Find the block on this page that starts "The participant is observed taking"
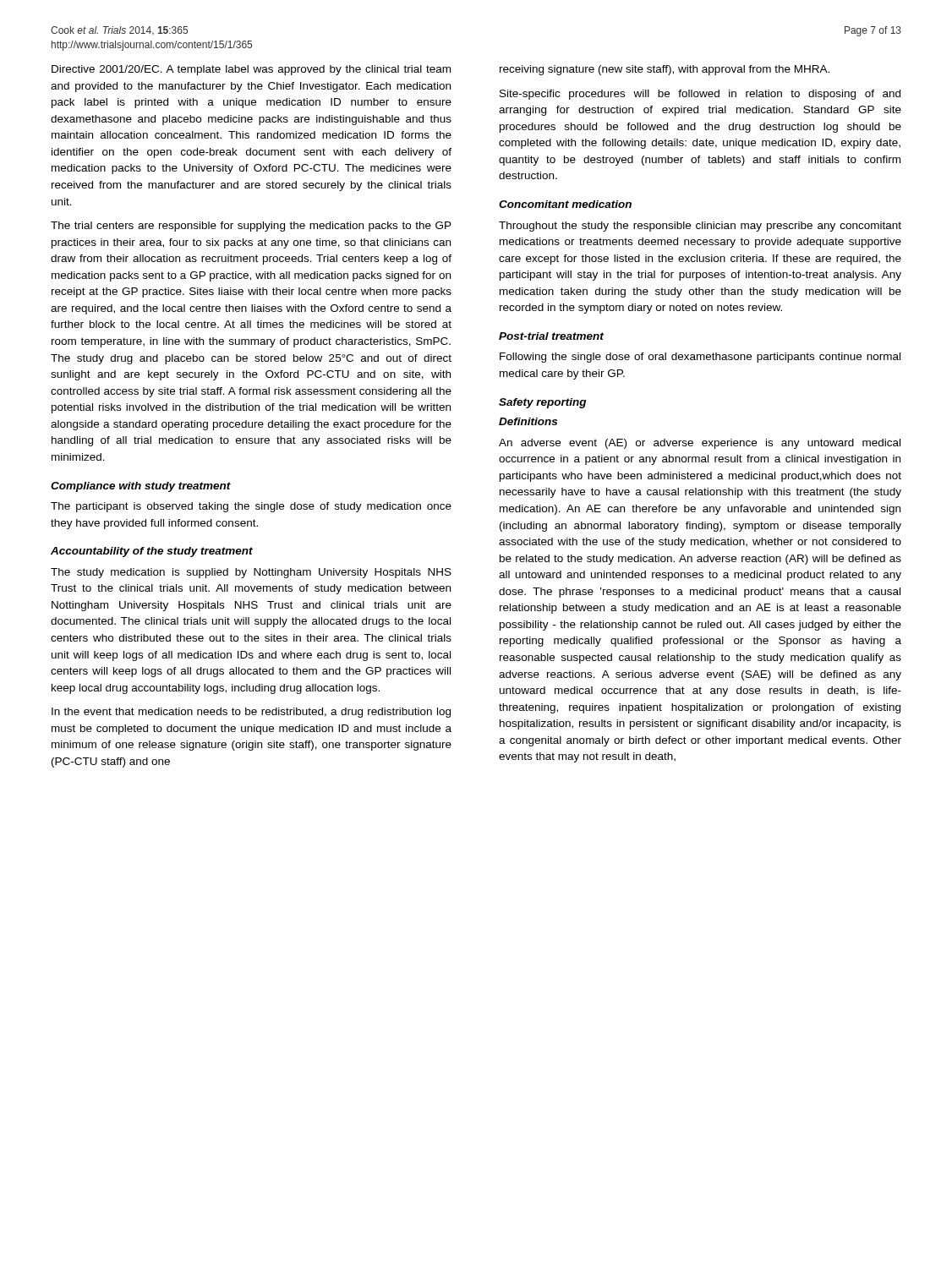This screenshot has width=952, height=1268. pos(251,514)
